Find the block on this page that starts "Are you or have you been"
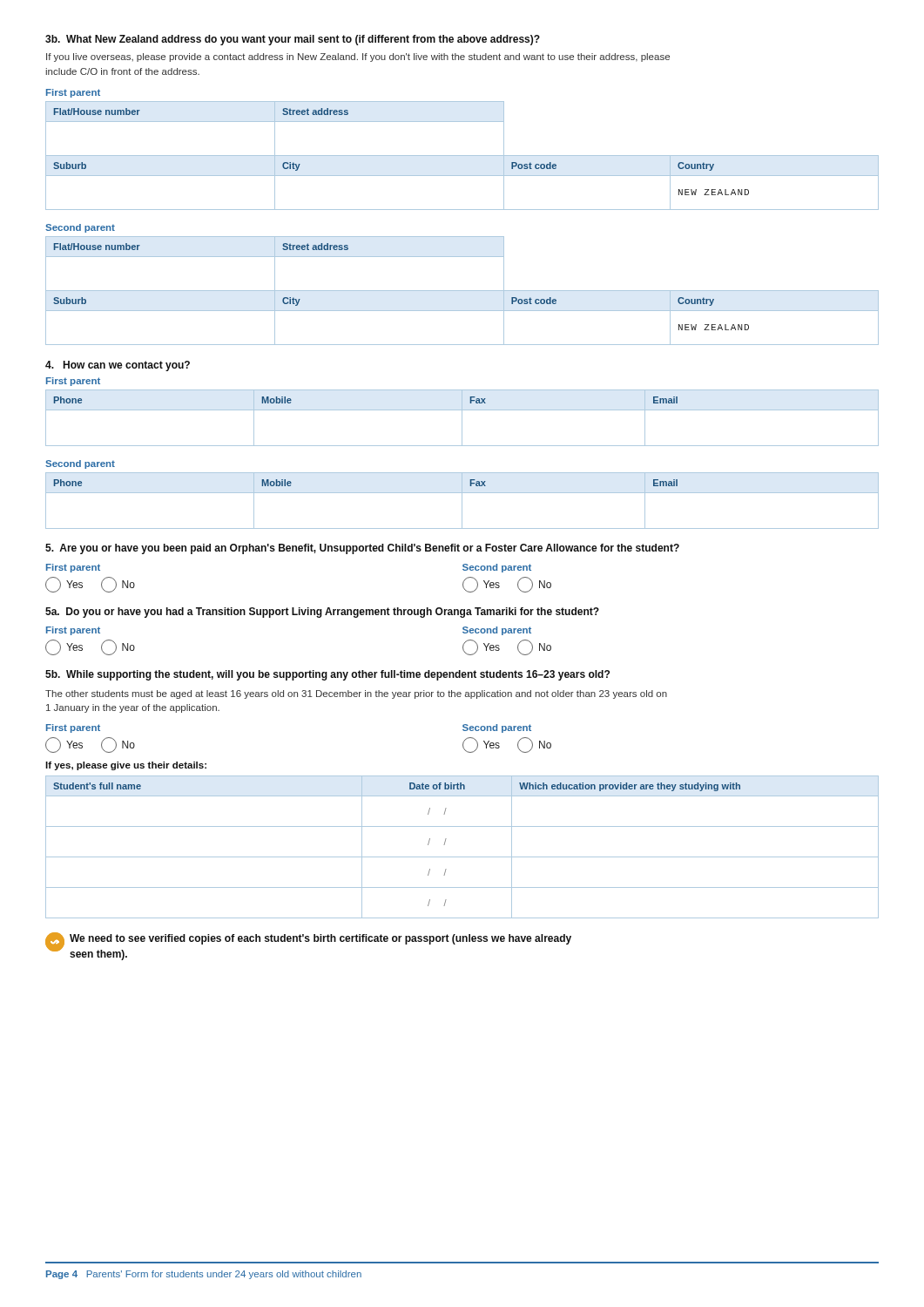 (362, 548)
